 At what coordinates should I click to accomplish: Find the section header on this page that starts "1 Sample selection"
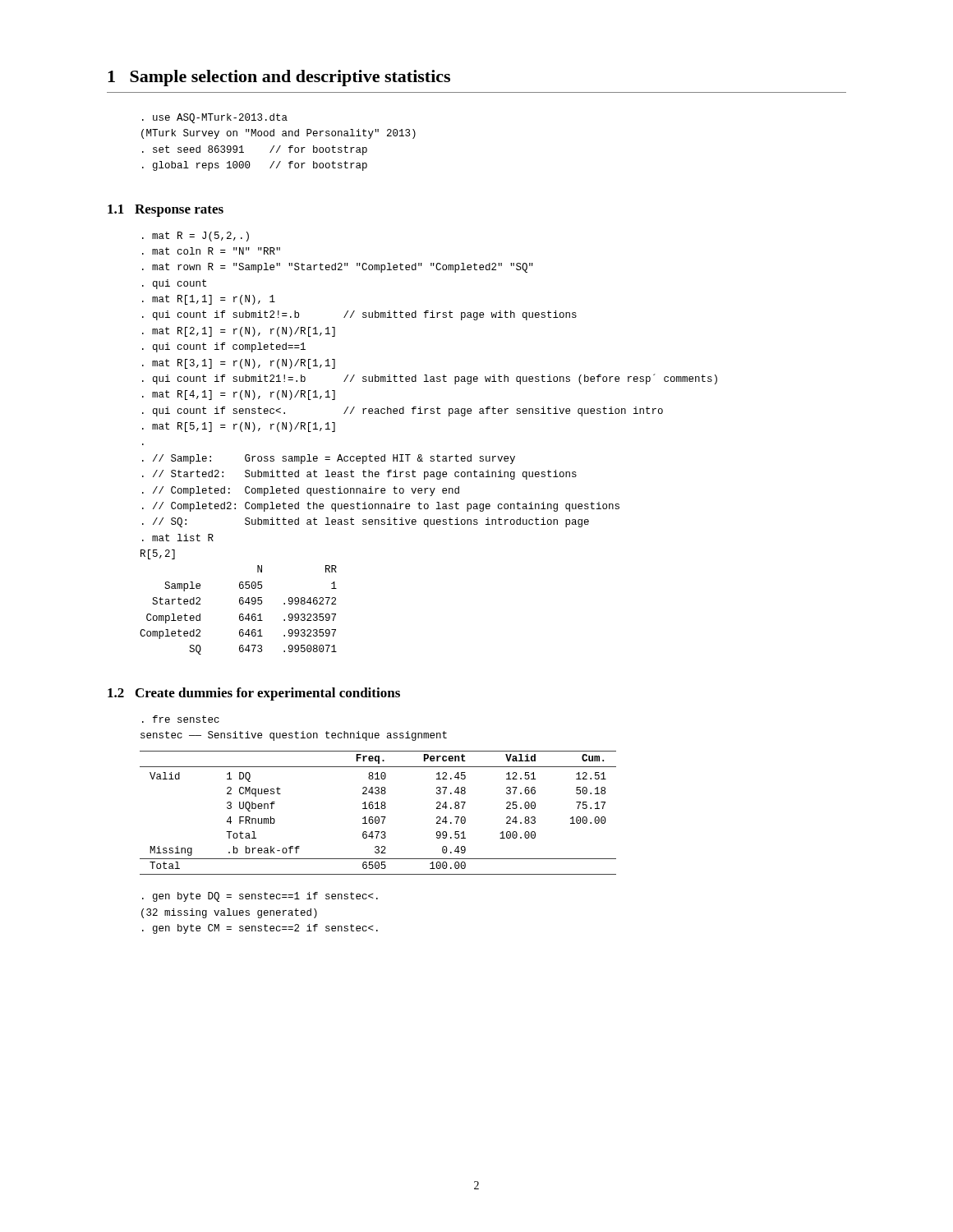pyautogui.click(x=279, y=78)
